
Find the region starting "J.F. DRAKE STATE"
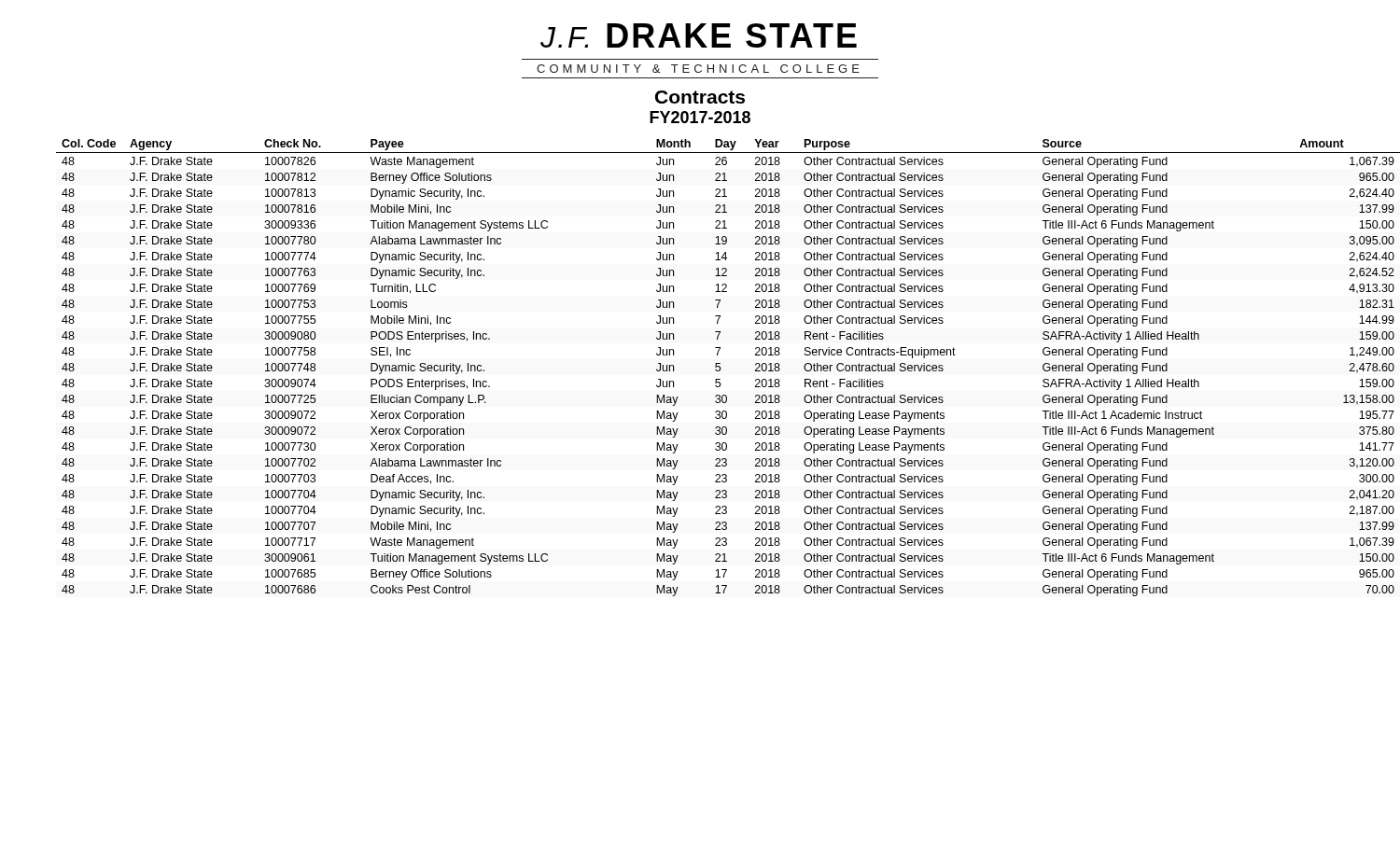[x=700, y=48]
